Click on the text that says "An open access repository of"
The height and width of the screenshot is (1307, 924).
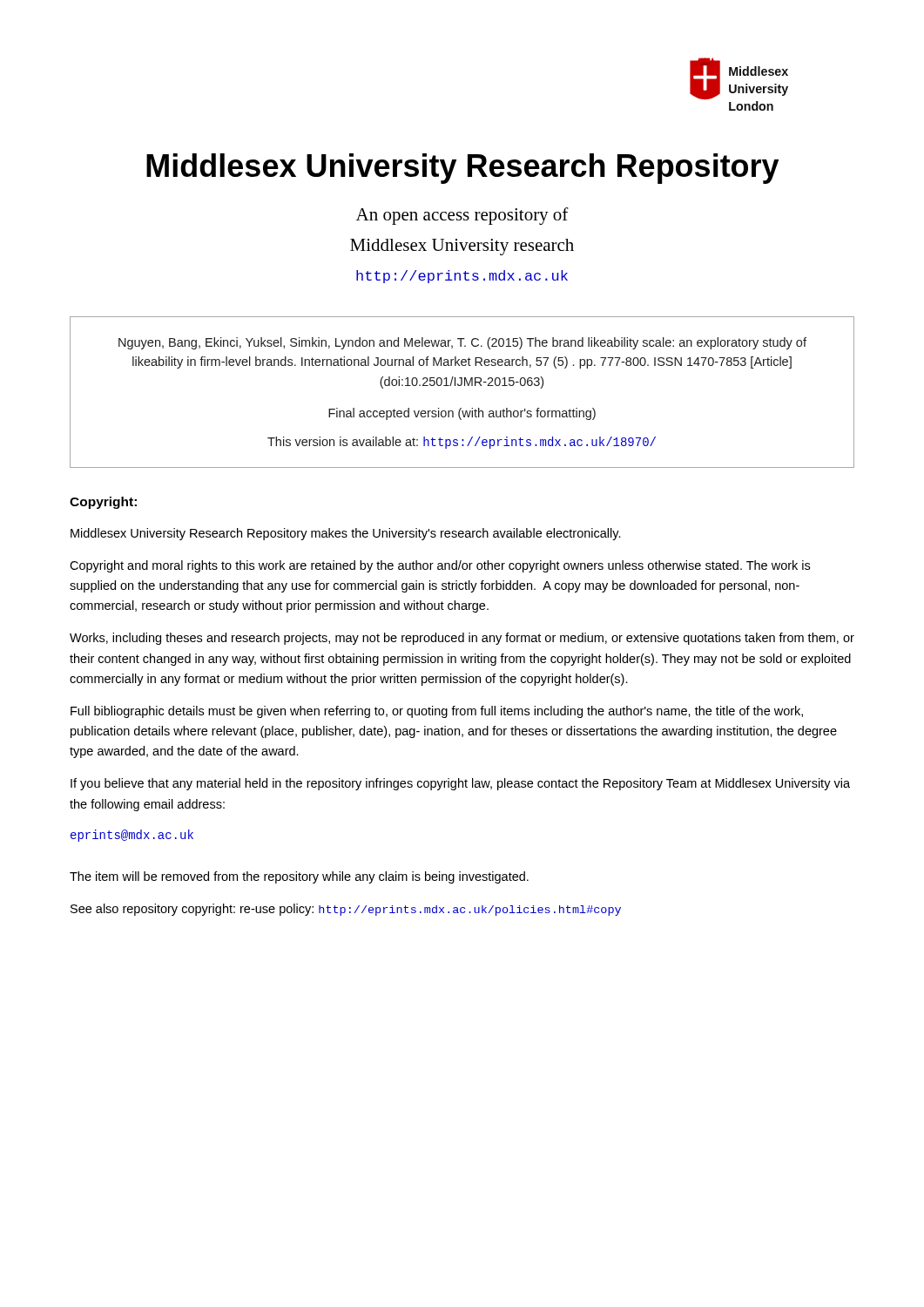pos(462,214)
